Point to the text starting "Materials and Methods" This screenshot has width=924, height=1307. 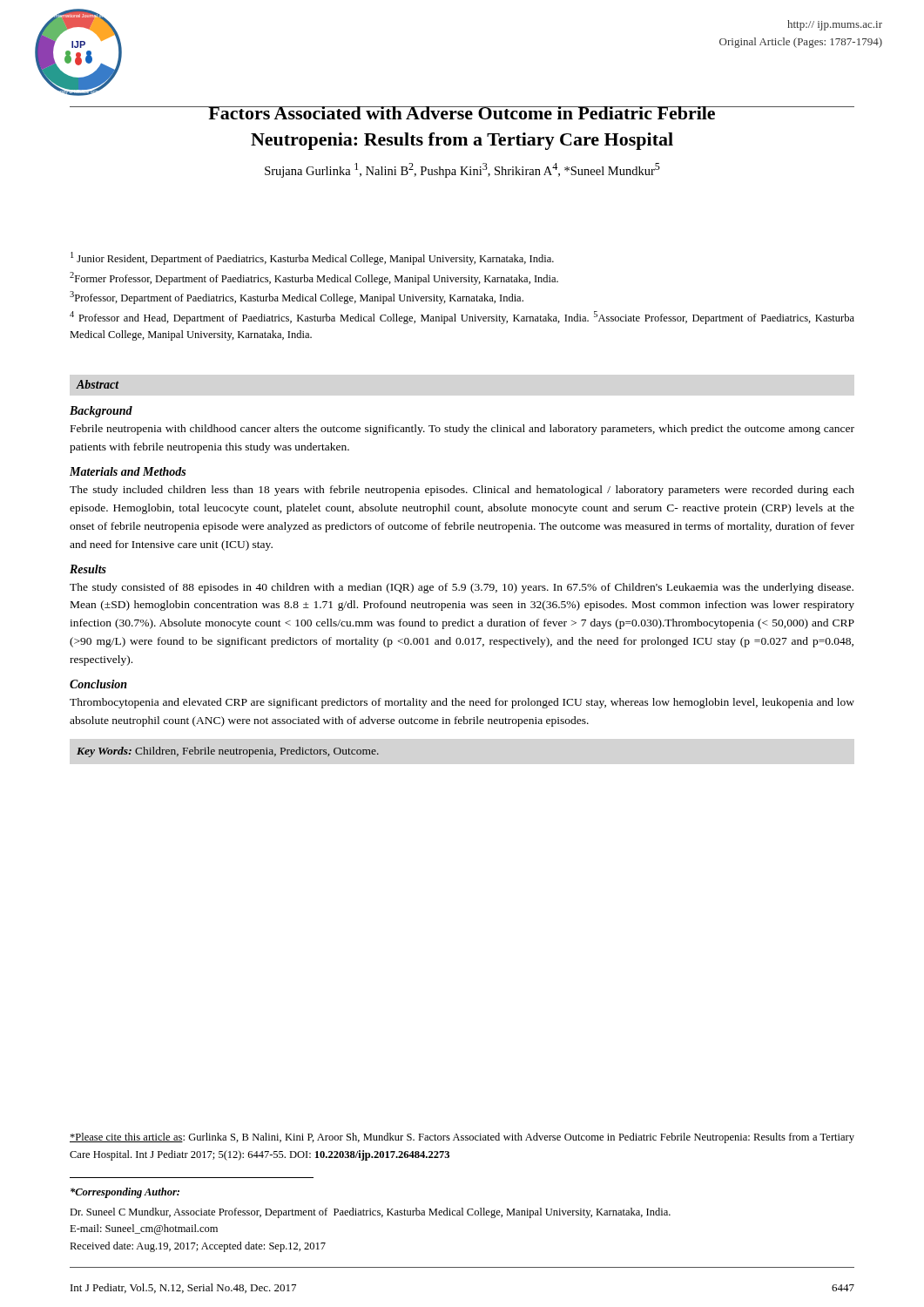point(128,472)
